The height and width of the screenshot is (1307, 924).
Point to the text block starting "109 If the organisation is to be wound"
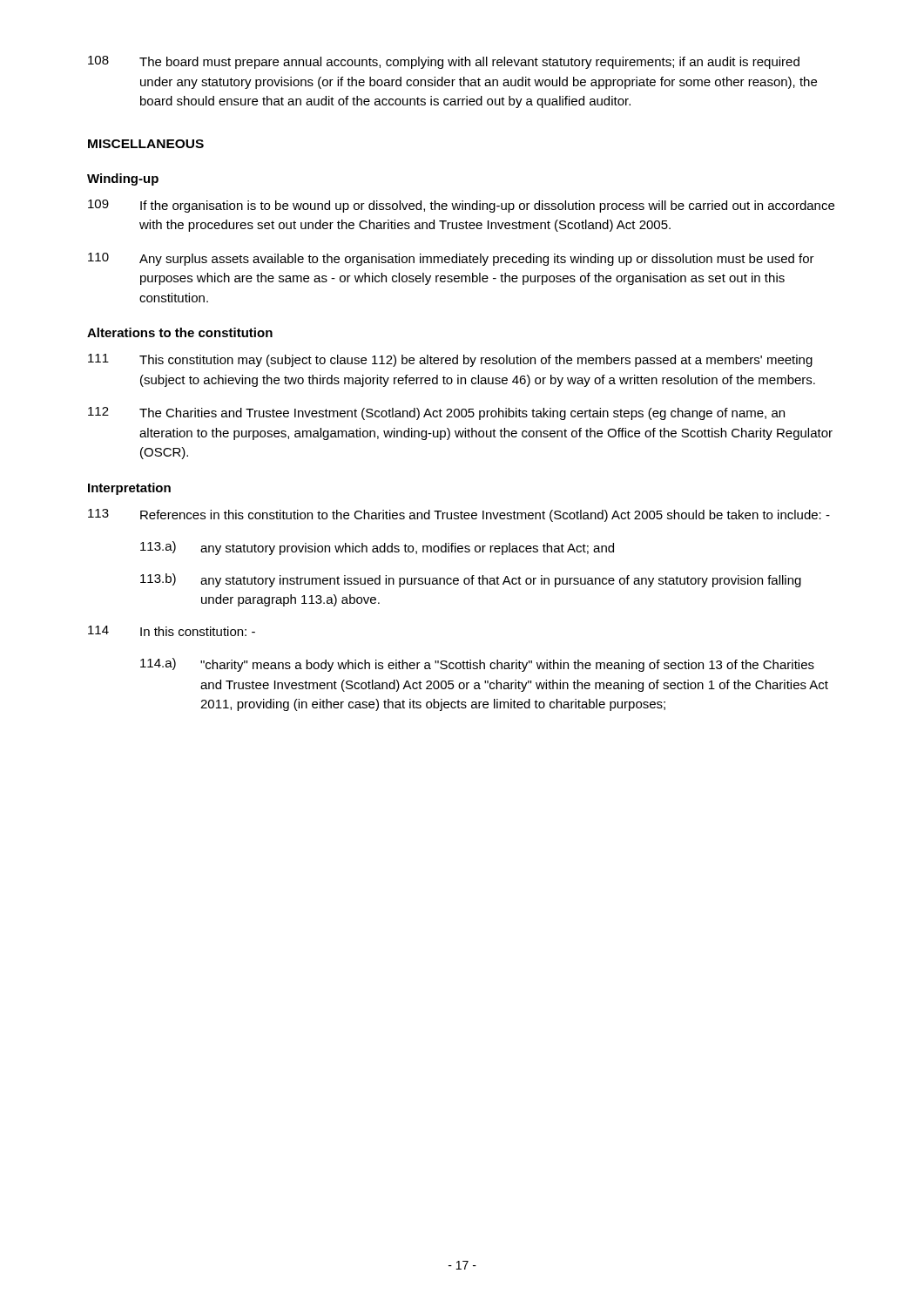[462, 215]
